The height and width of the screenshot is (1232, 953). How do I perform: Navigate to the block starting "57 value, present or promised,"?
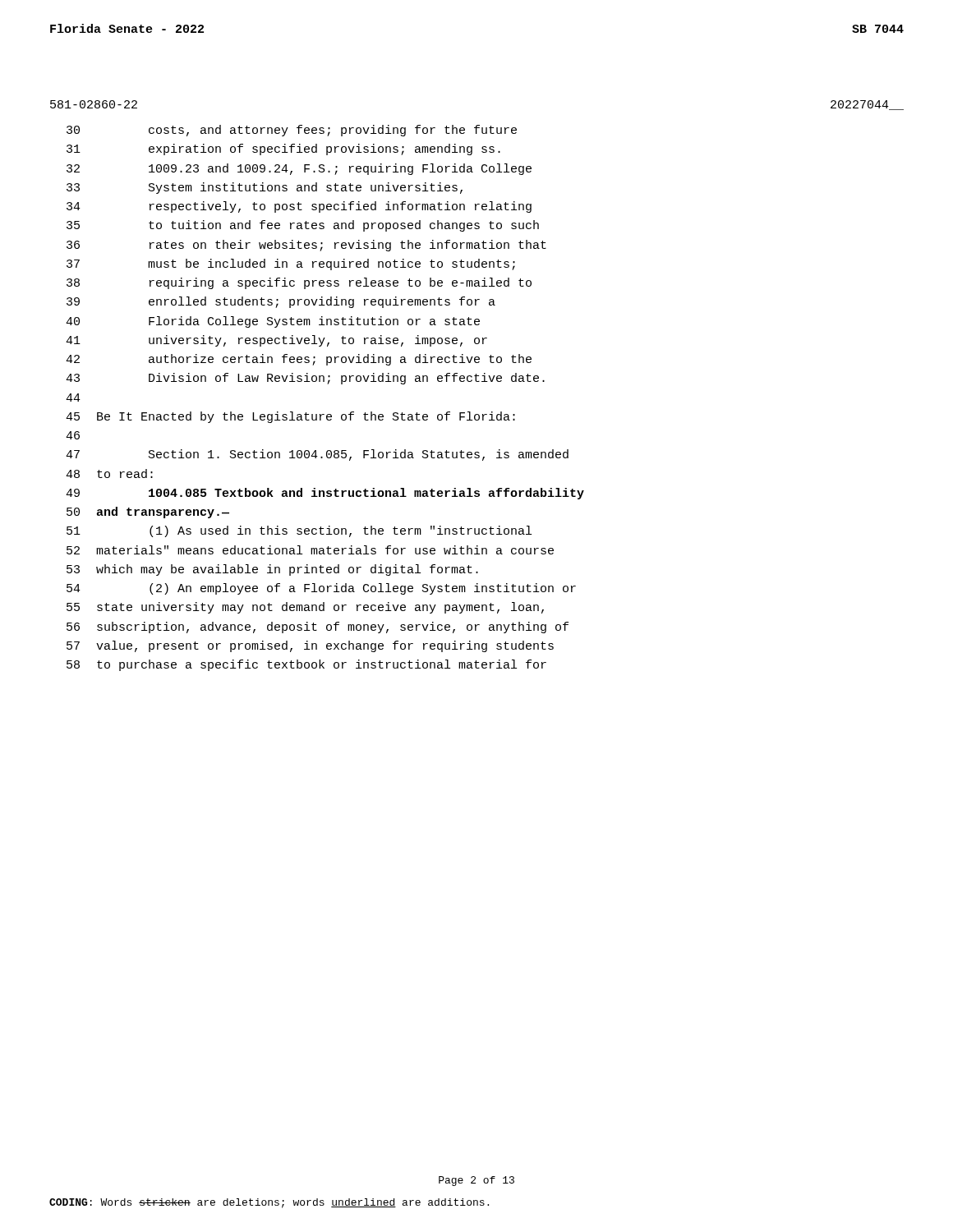point(302,647)
